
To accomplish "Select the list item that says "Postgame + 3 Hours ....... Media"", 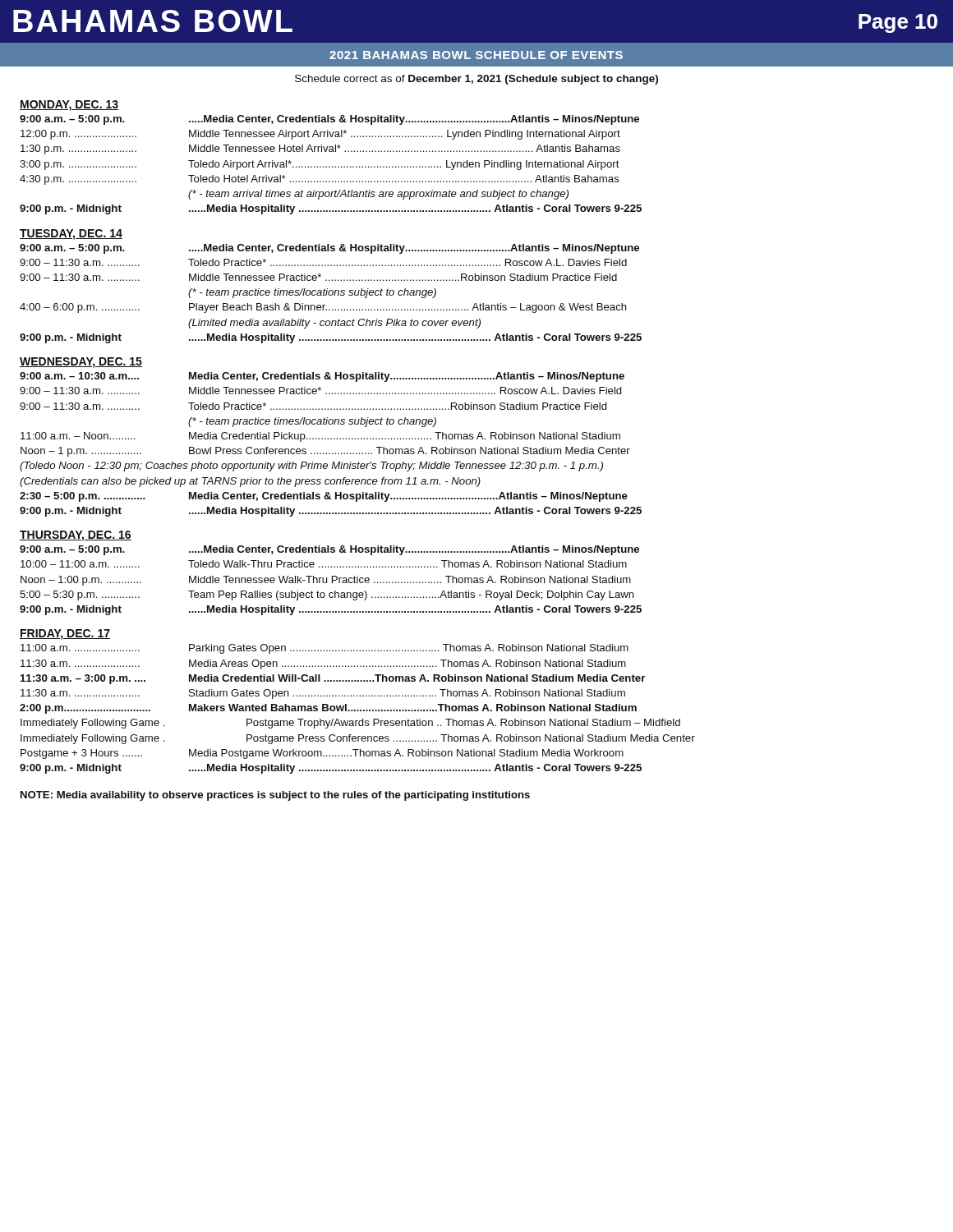I will point(322,753).
